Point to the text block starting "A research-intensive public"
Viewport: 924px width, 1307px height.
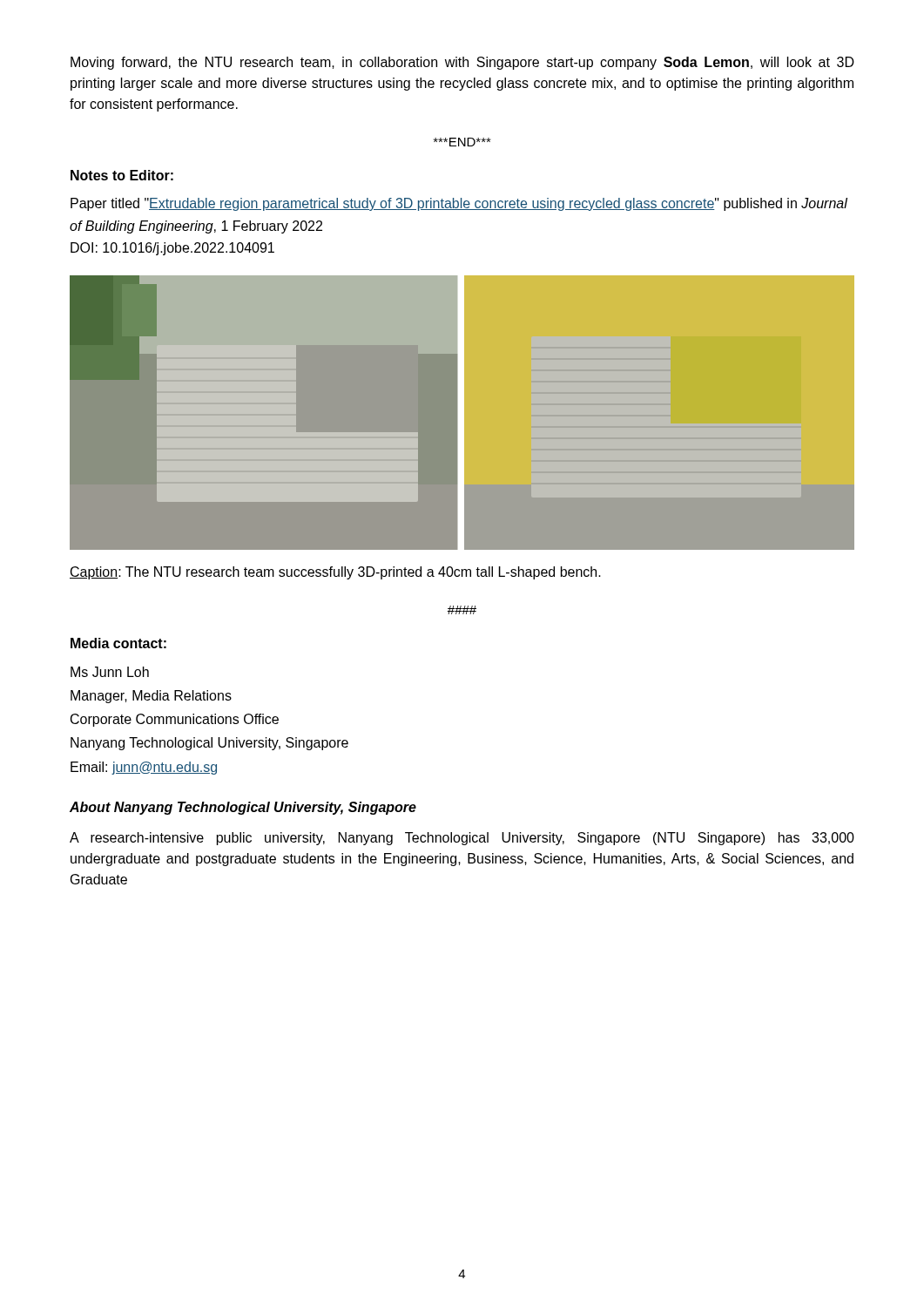462,858
